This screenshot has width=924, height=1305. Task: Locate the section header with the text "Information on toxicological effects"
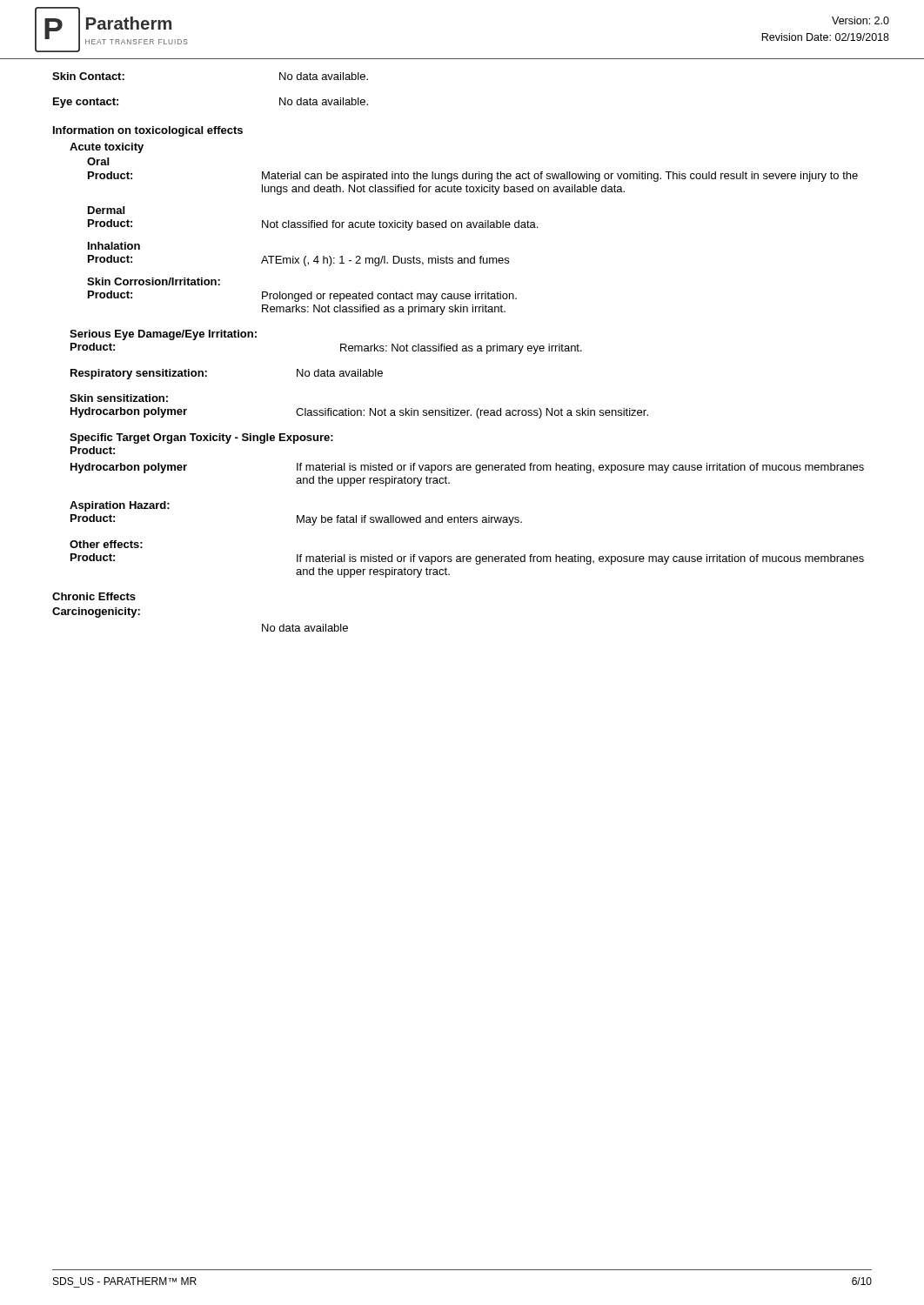coord(148,130)
